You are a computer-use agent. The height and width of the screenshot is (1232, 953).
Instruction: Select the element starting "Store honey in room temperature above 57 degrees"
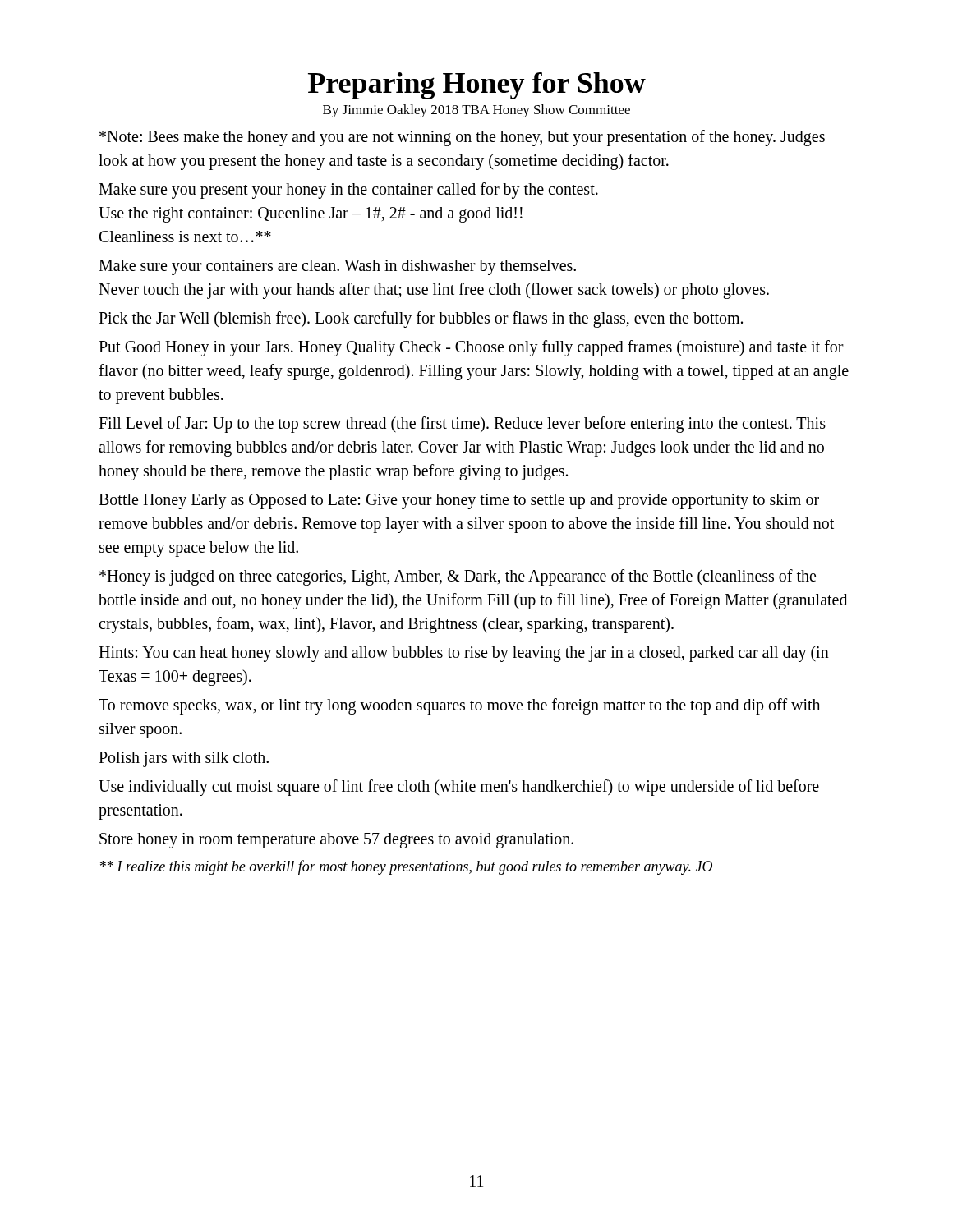click(337, 839)
